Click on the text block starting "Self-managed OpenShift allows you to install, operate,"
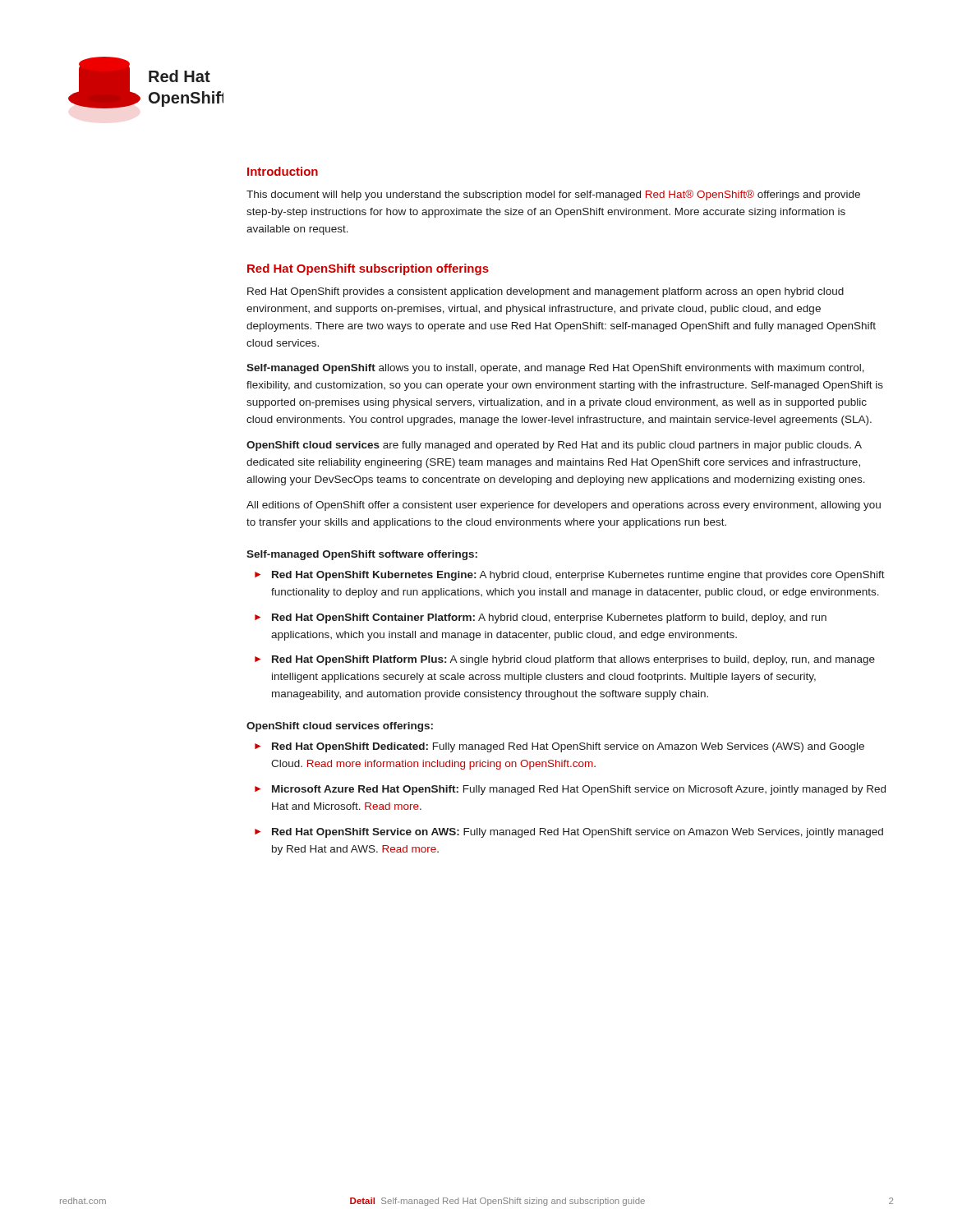The height and width of the screenshot is (1232, 953). [565, 394]
